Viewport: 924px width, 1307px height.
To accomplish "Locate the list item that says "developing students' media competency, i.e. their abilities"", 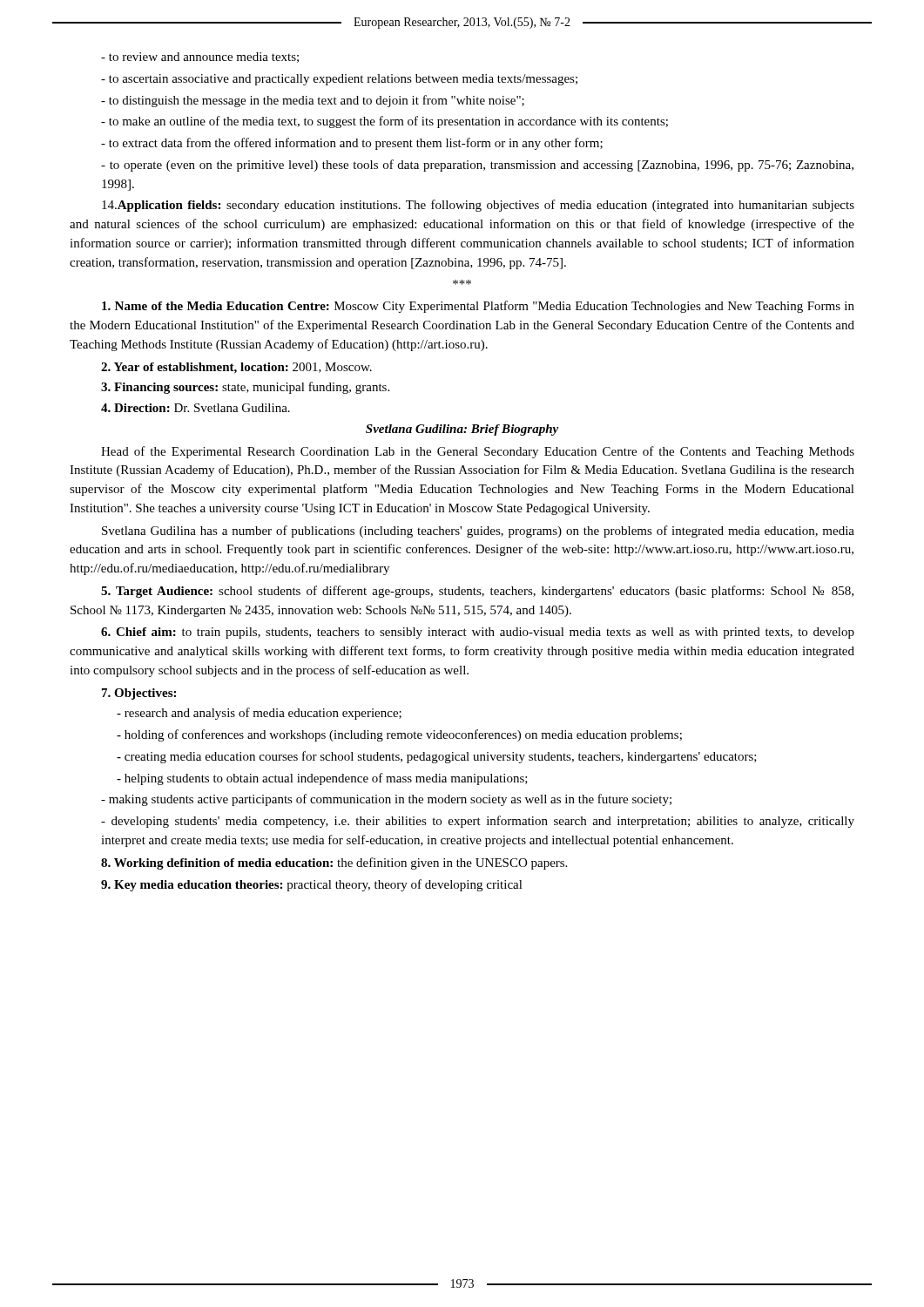I will pyautogui.click(x=478, y=830).
